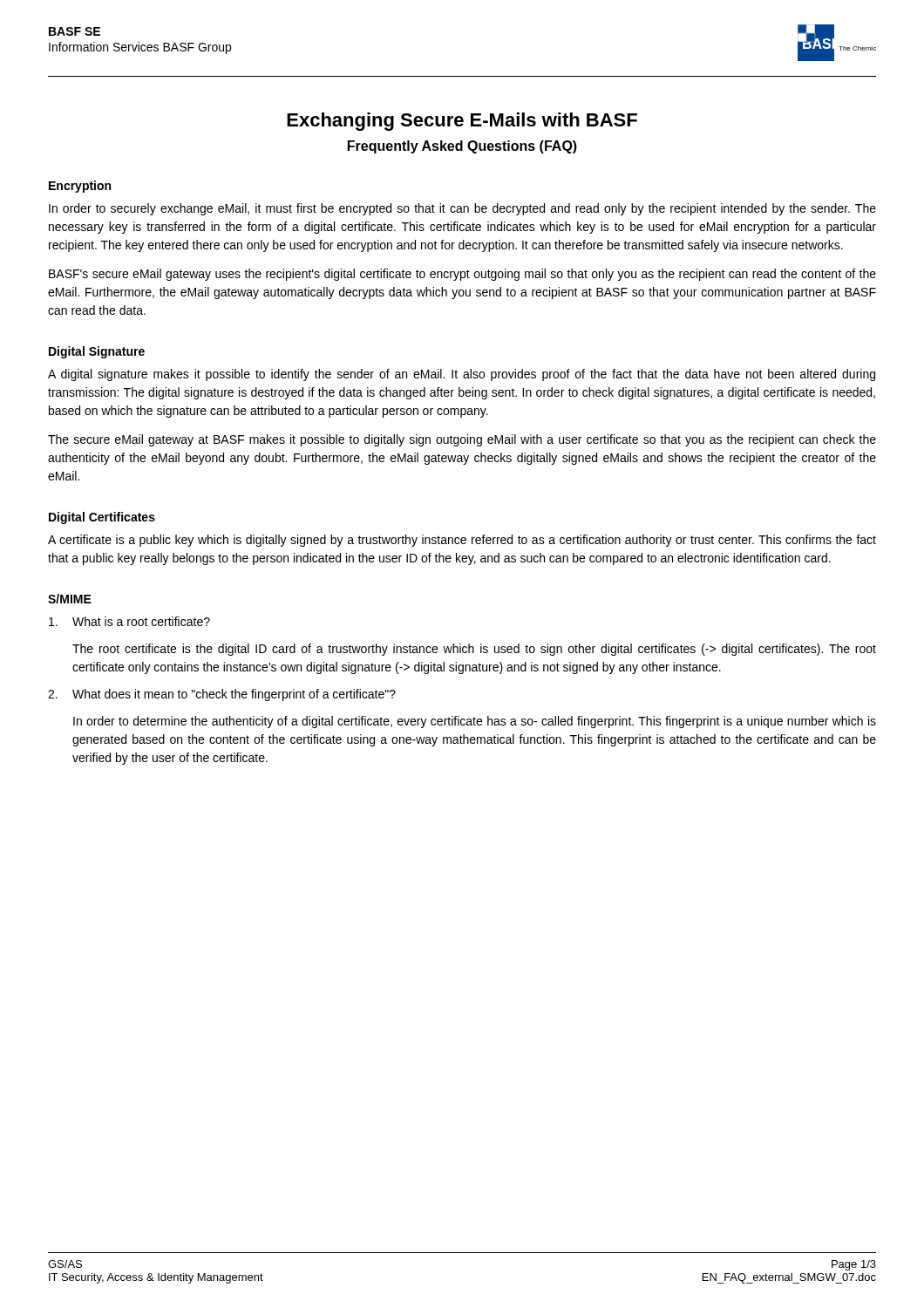Point to "What is a root certificate?"
The height and width of the screenshot is (1308, 924).
[129, 622]
